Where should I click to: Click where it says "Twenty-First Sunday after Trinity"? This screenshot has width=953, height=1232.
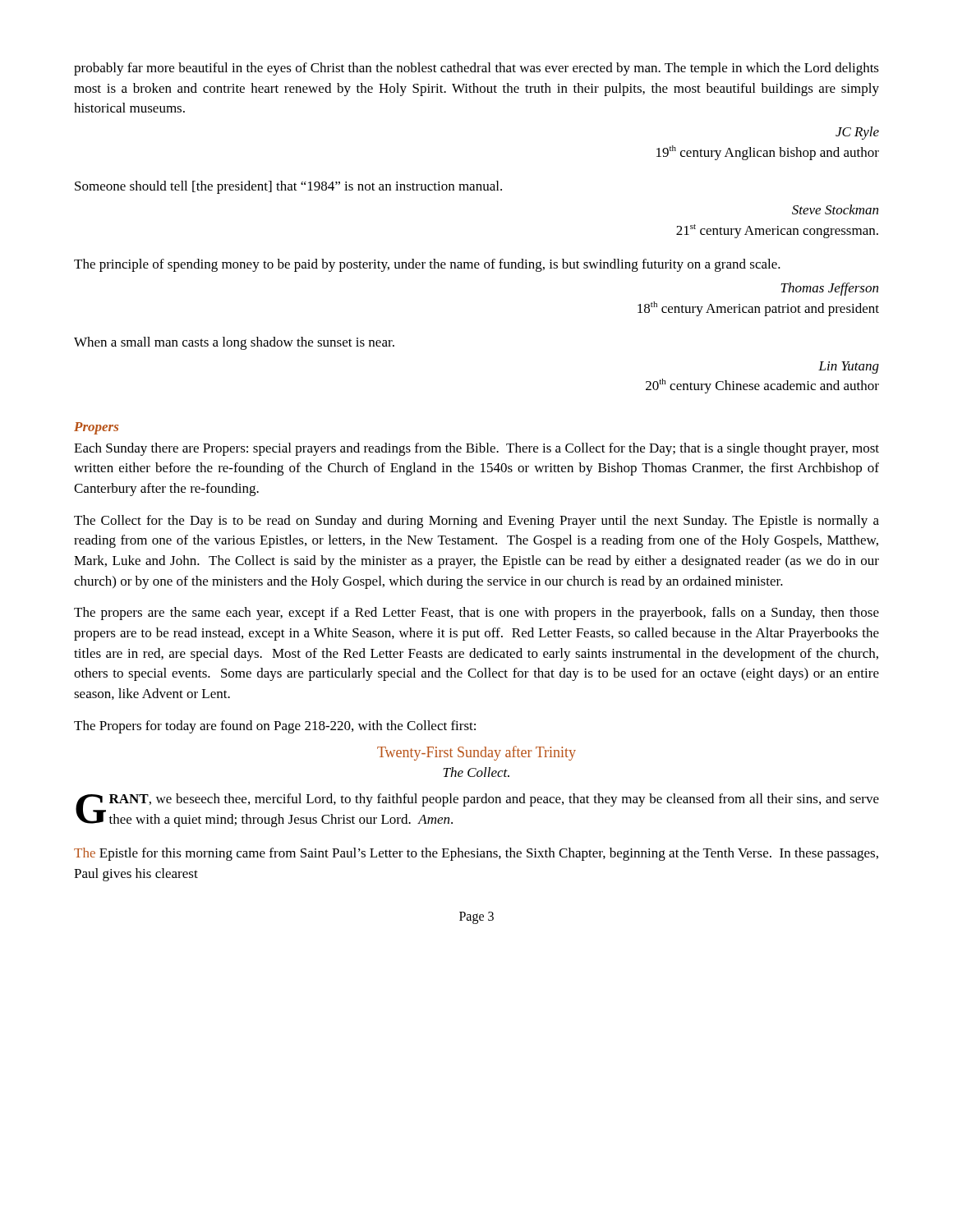[x=476, y=752]
